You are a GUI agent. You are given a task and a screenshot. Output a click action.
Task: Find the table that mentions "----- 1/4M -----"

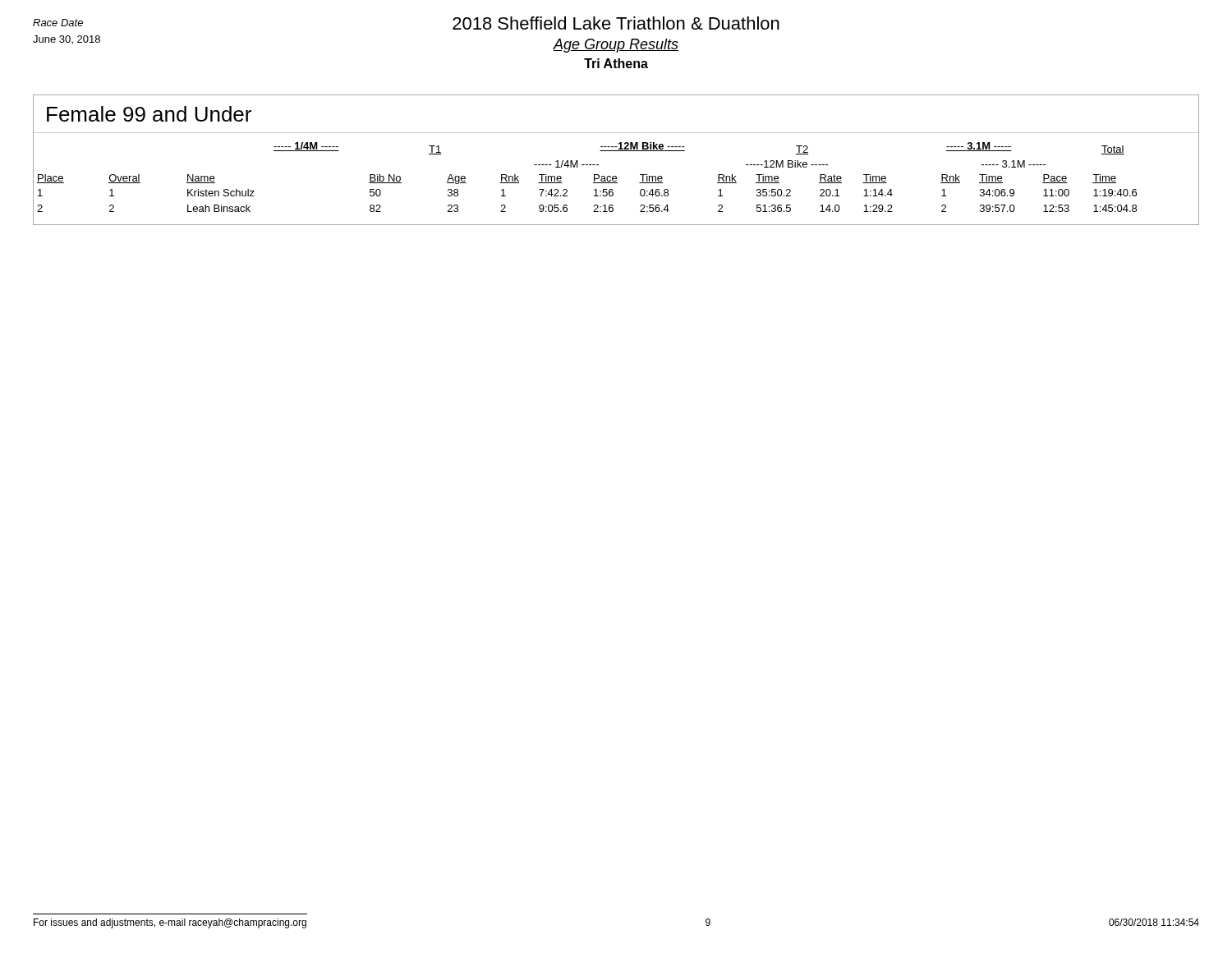click(x=616, y=179)
